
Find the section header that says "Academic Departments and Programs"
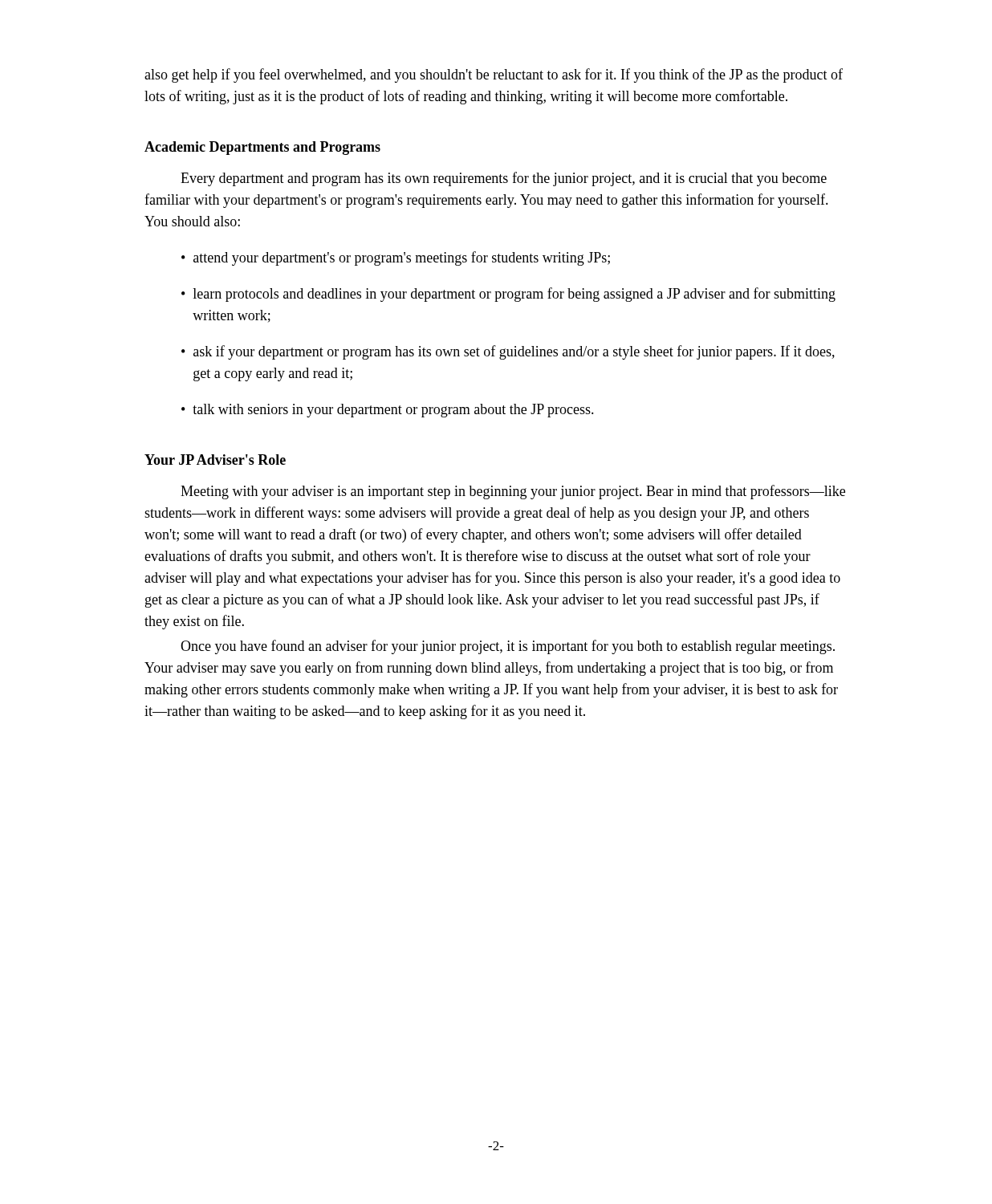click(262, 147)
